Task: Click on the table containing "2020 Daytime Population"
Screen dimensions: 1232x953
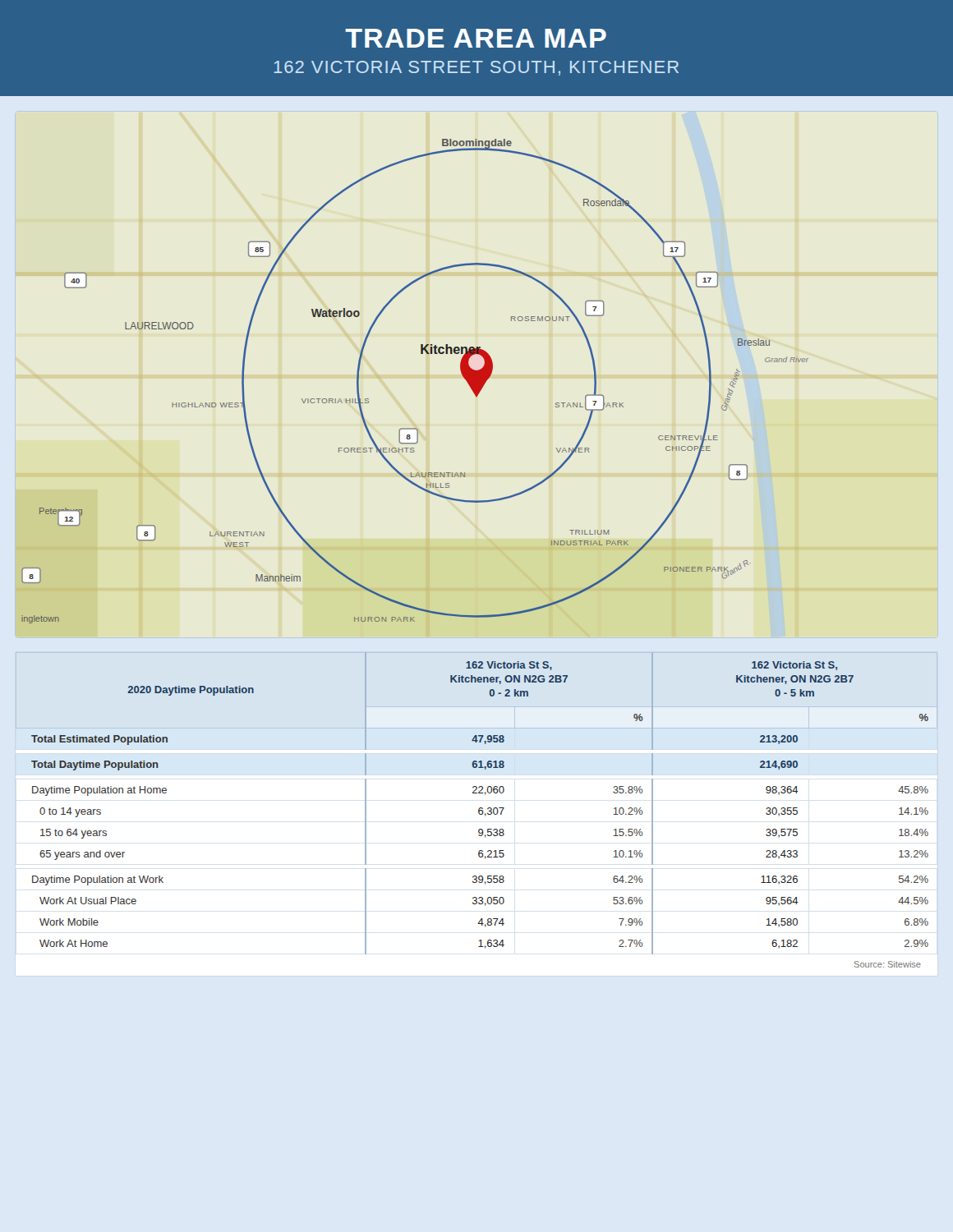Action: point(476,814)
